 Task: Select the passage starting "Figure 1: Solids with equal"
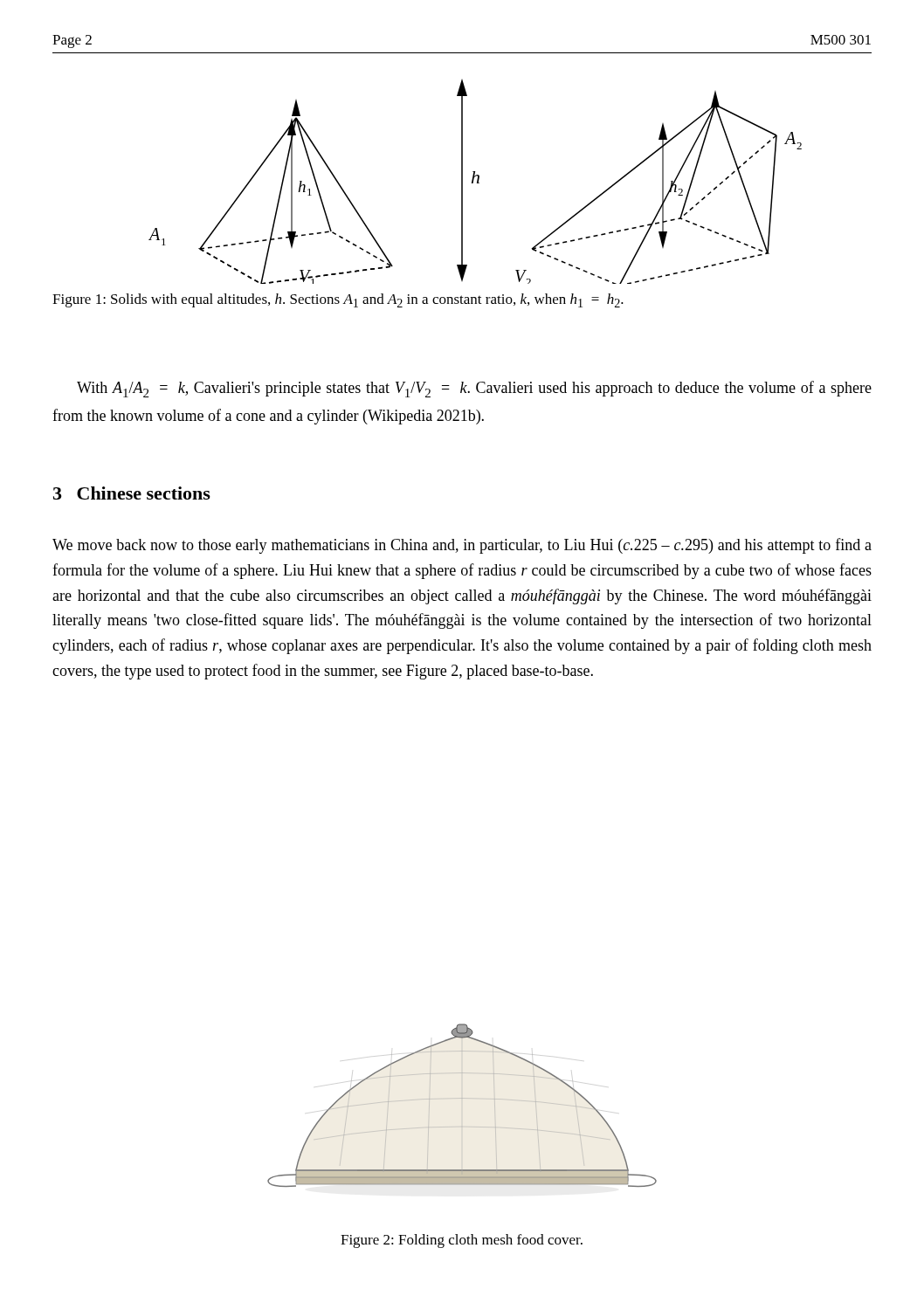(x=338, y=301)
